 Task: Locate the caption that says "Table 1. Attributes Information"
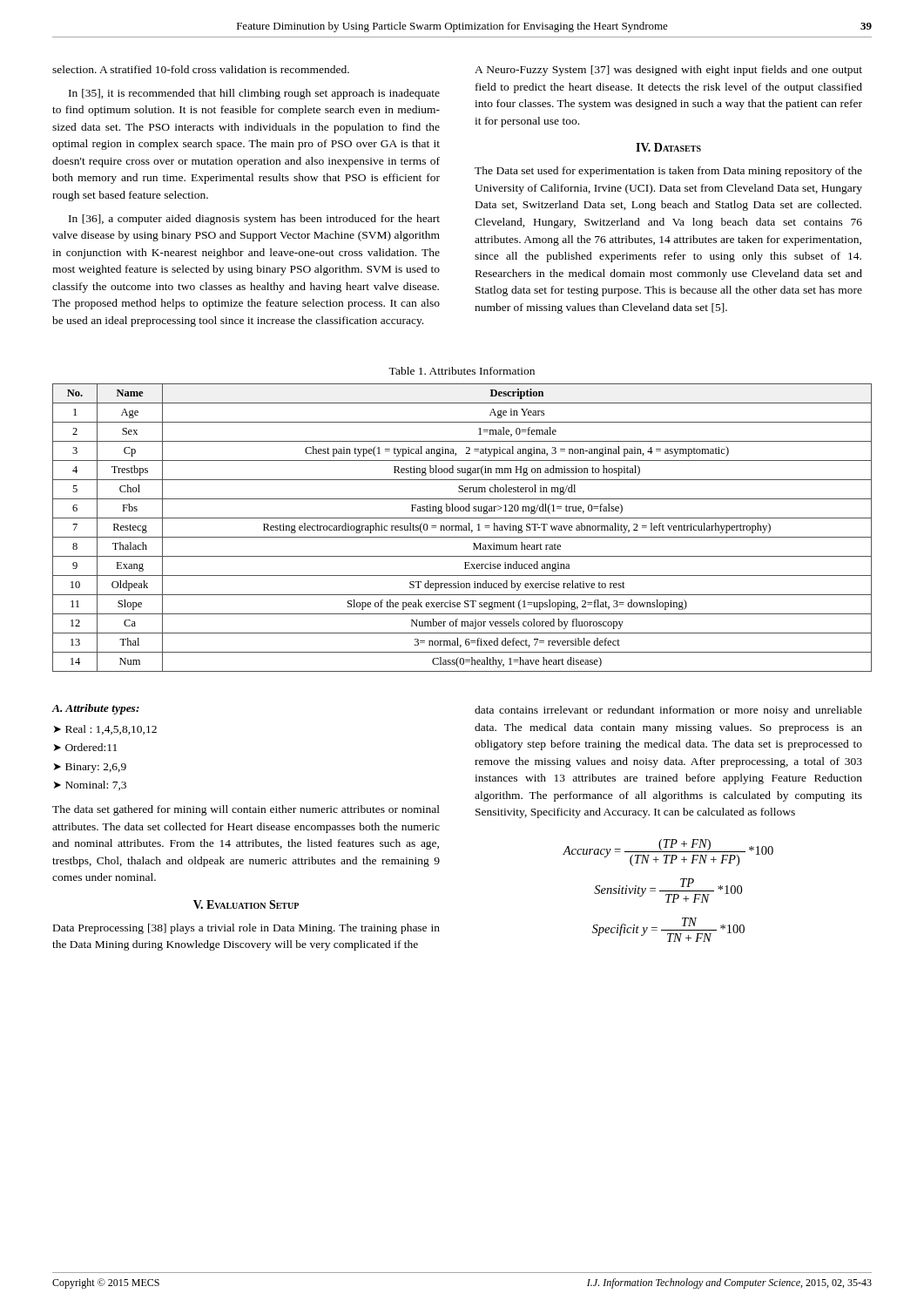tap(462, 371)
